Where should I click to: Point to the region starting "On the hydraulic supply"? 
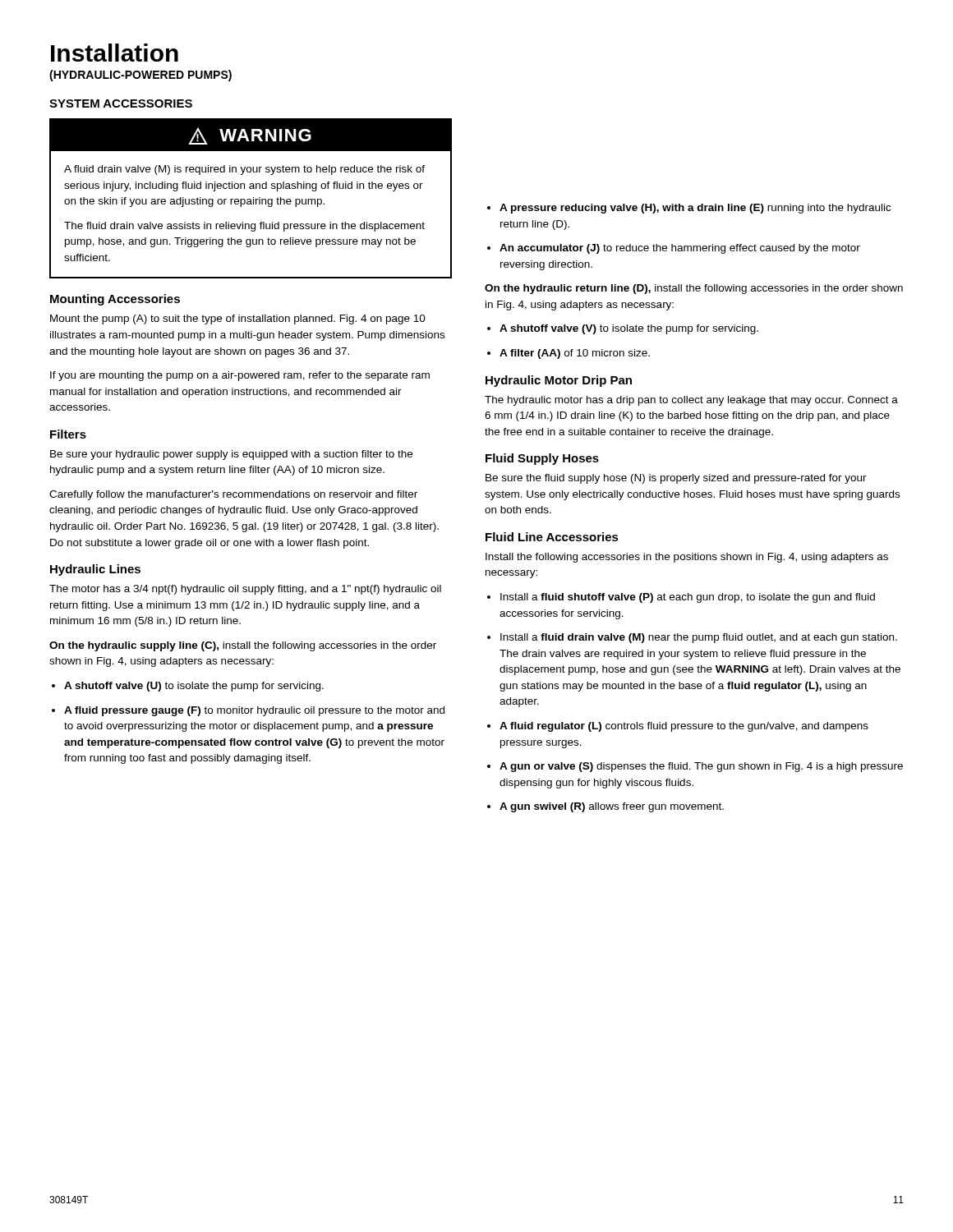tap(251, 653)
